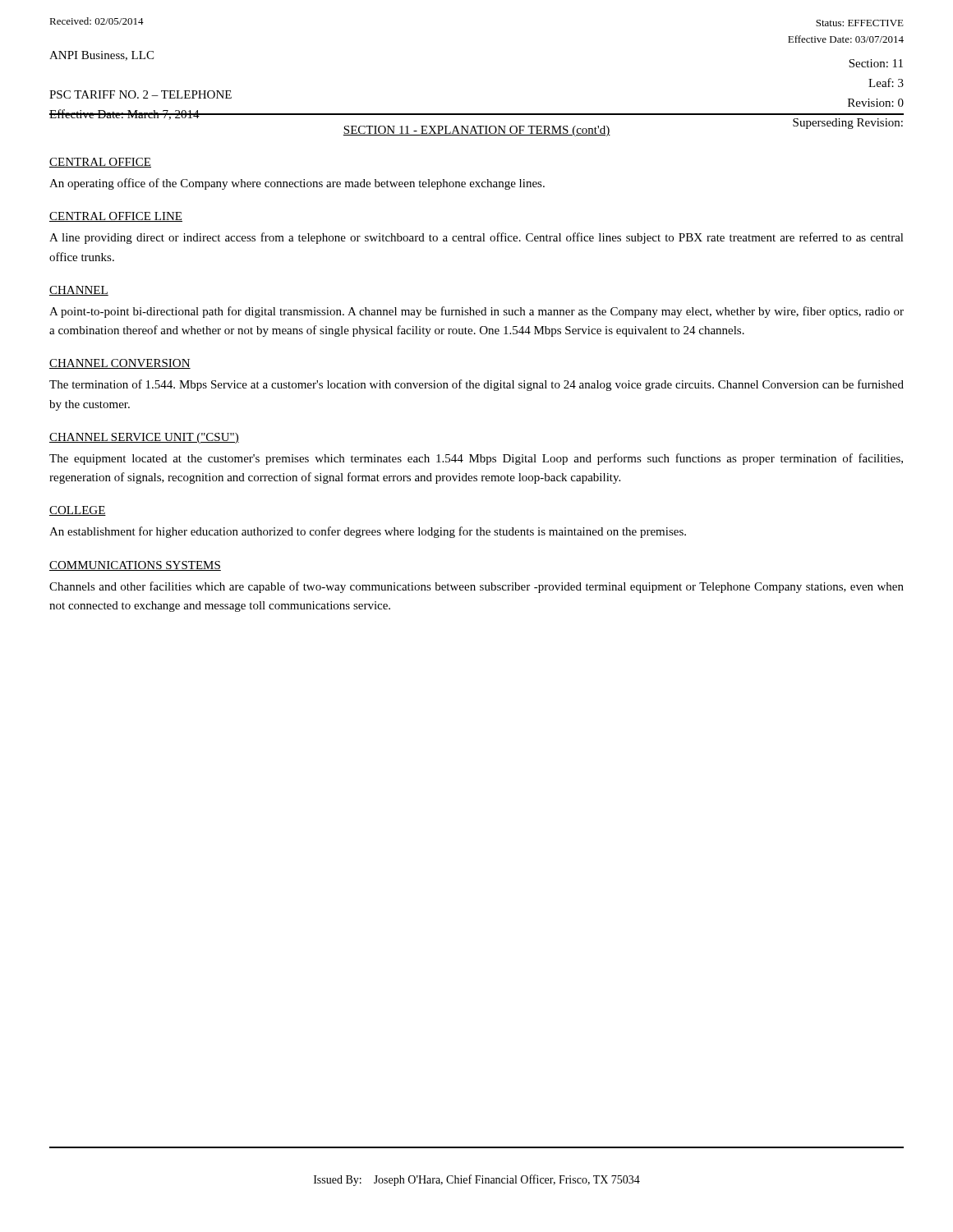Point to the passage starting "Section: 11 Leaf: 3 Revision: 0 Superseding Revision:"
This screenshot has width=953, height=1232.
[x=848, y=93]
